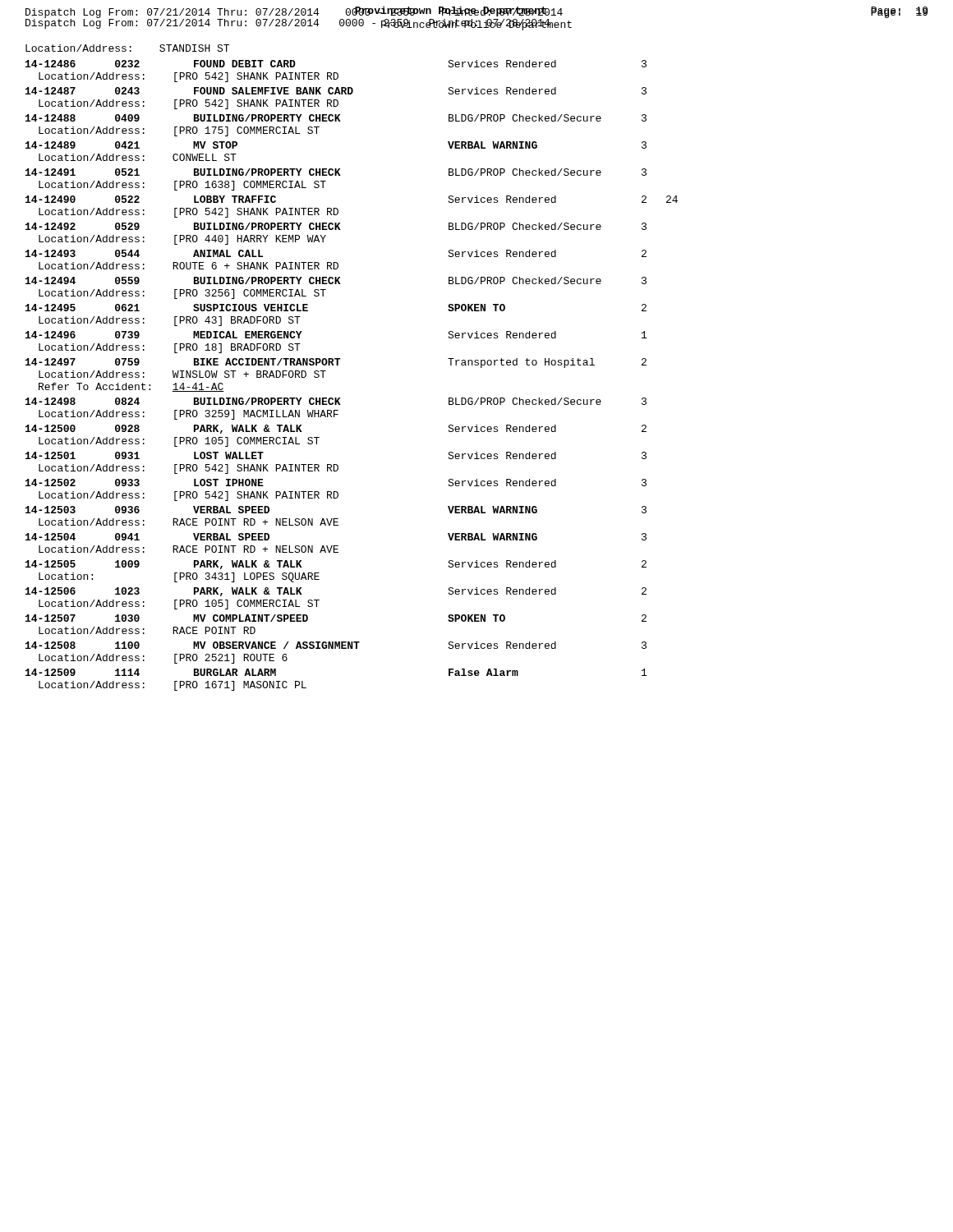Locate the passage starting "14-12487 0243 FOUND SALEMFIVE BANK CARD Services Rendered"

coord(476,98)
